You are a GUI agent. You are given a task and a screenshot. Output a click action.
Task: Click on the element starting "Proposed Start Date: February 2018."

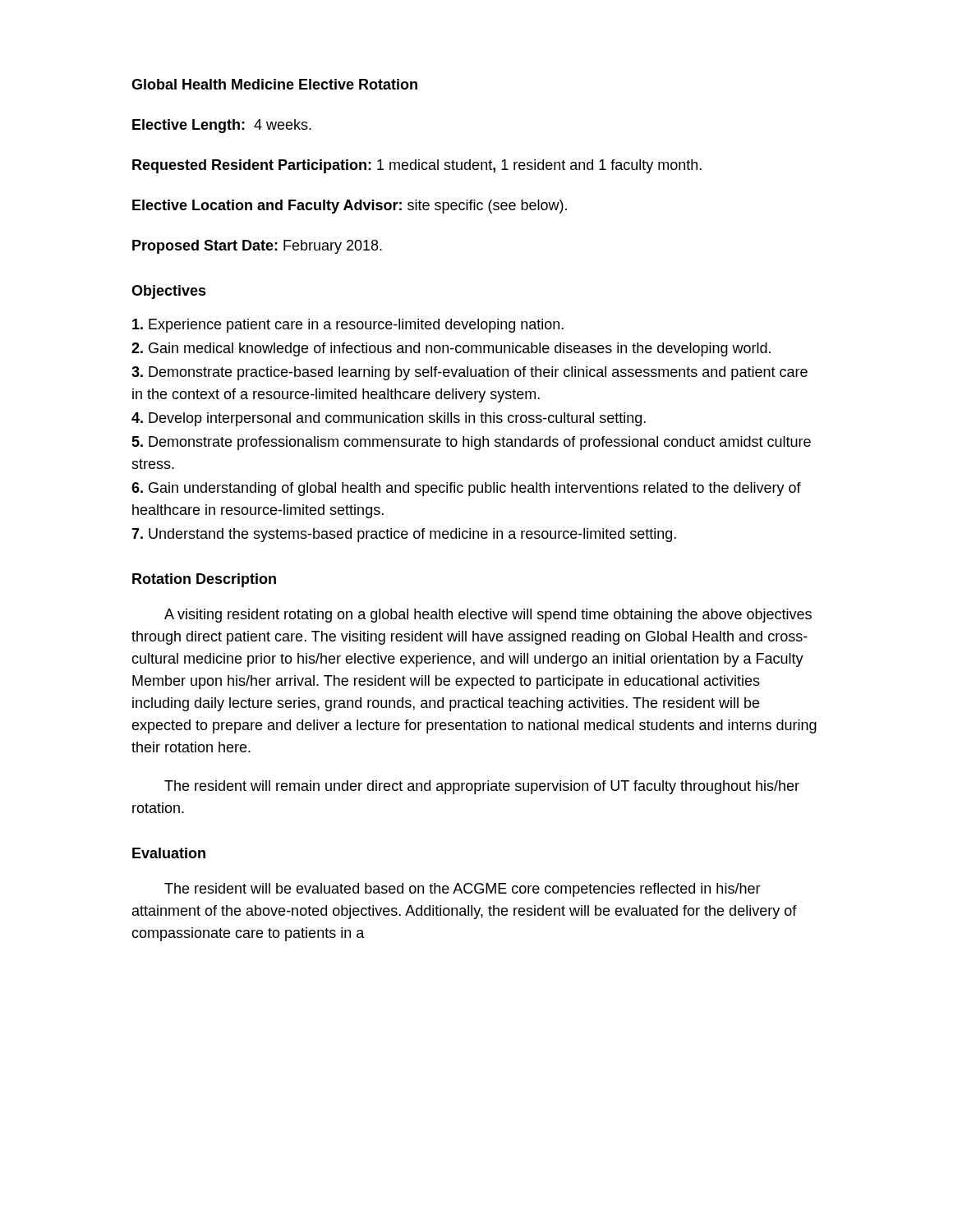257,246
